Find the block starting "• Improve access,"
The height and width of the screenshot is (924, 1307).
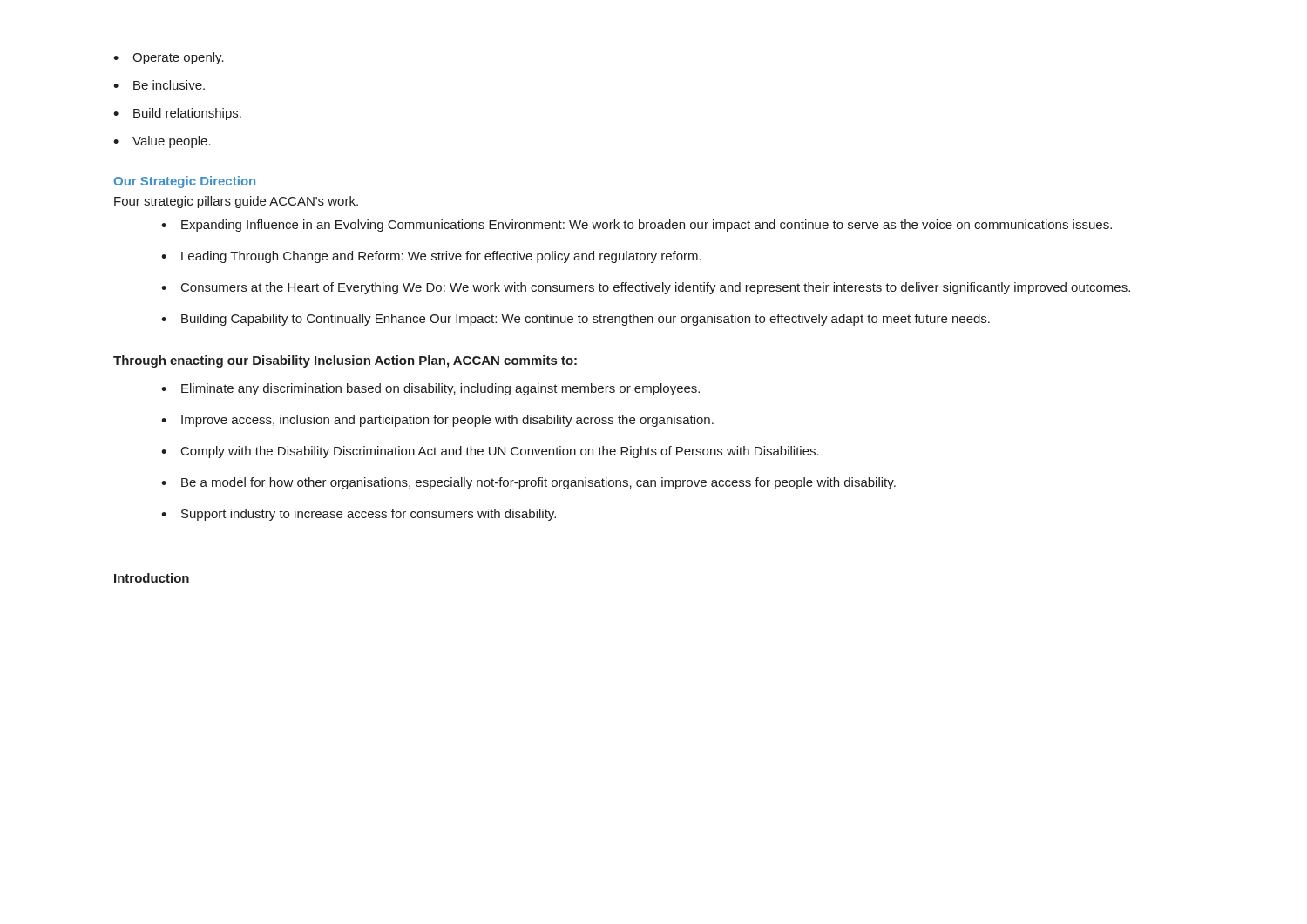coord(438,421)
